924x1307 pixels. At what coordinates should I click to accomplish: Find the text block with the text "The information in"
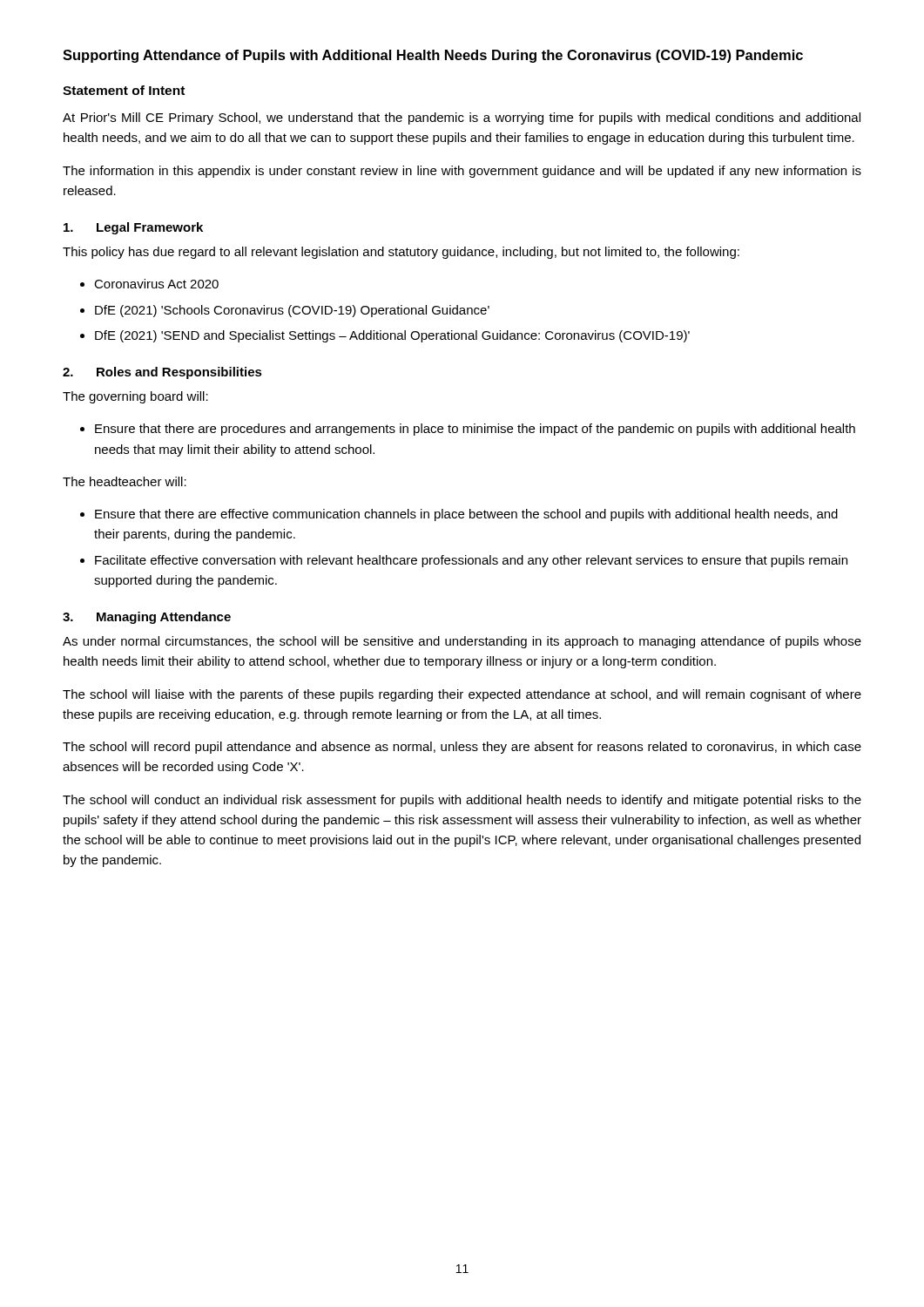pyautogui.click(x=462, y=180)
